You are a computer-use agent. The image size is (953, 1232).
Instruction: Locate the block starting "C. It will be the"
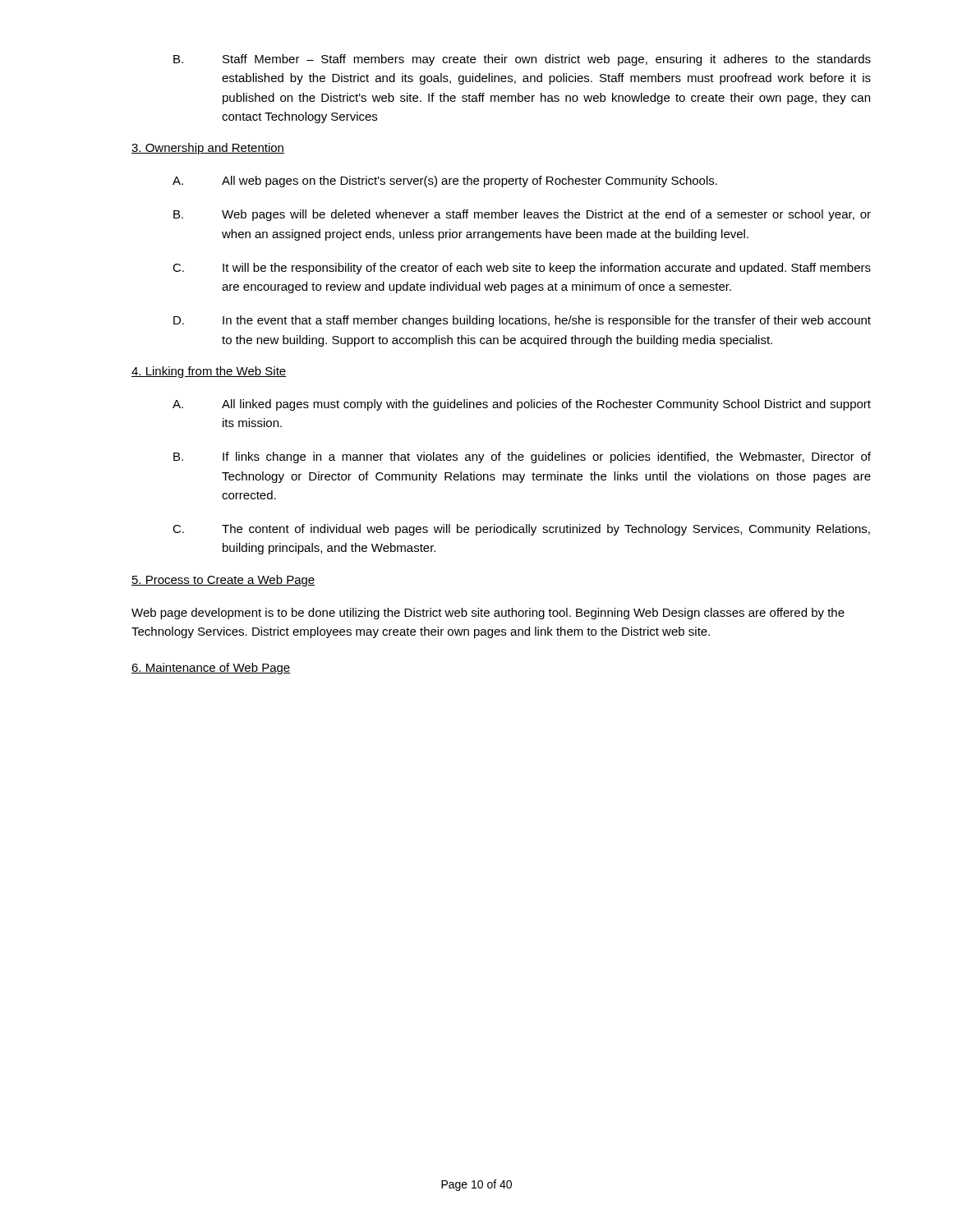click(x=522, y=277)
